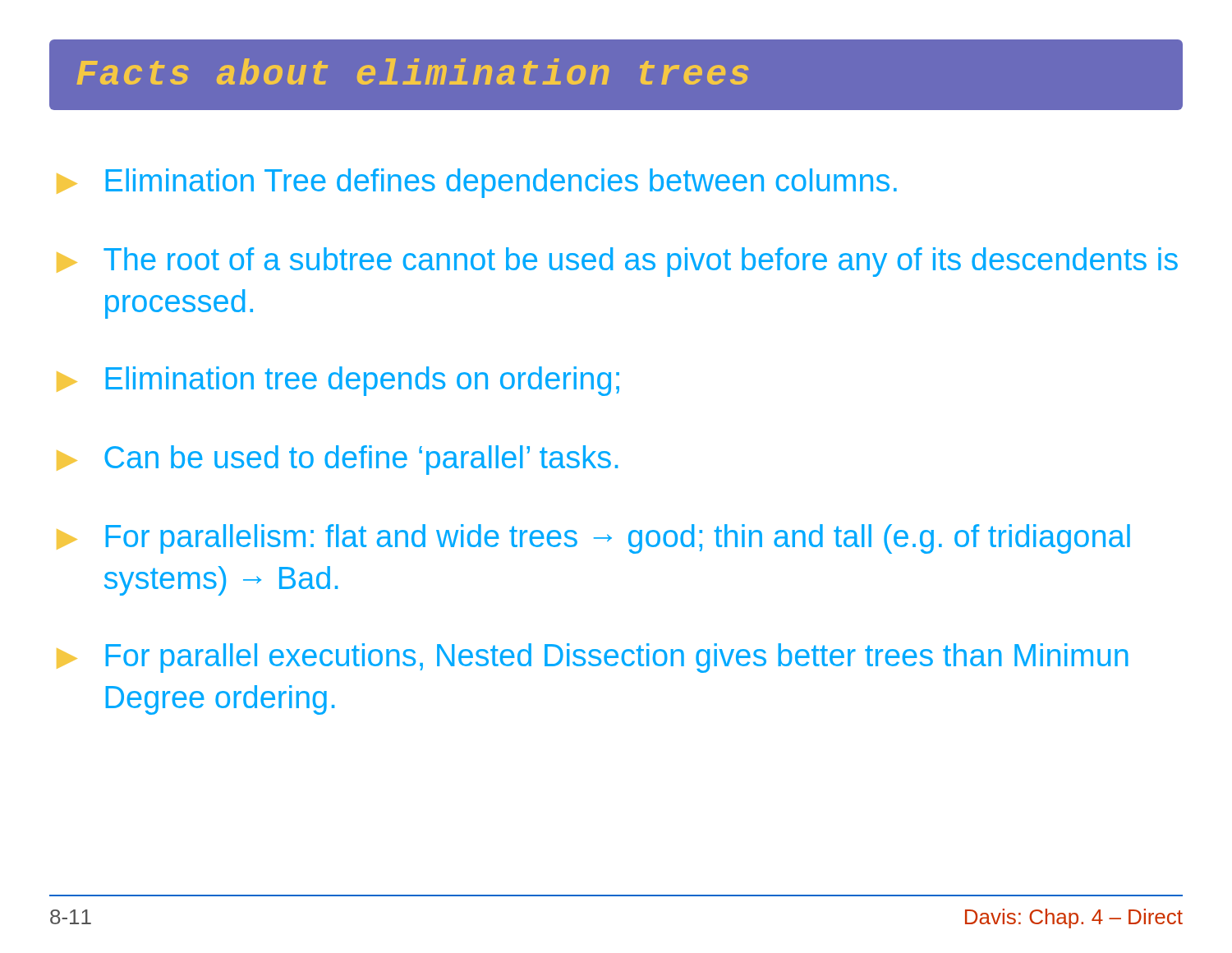The height and width of the screenshot is (953, 1232).
Task: Find the text block starting "► For parallelism: flat"
Action: (x=616, y=558)
